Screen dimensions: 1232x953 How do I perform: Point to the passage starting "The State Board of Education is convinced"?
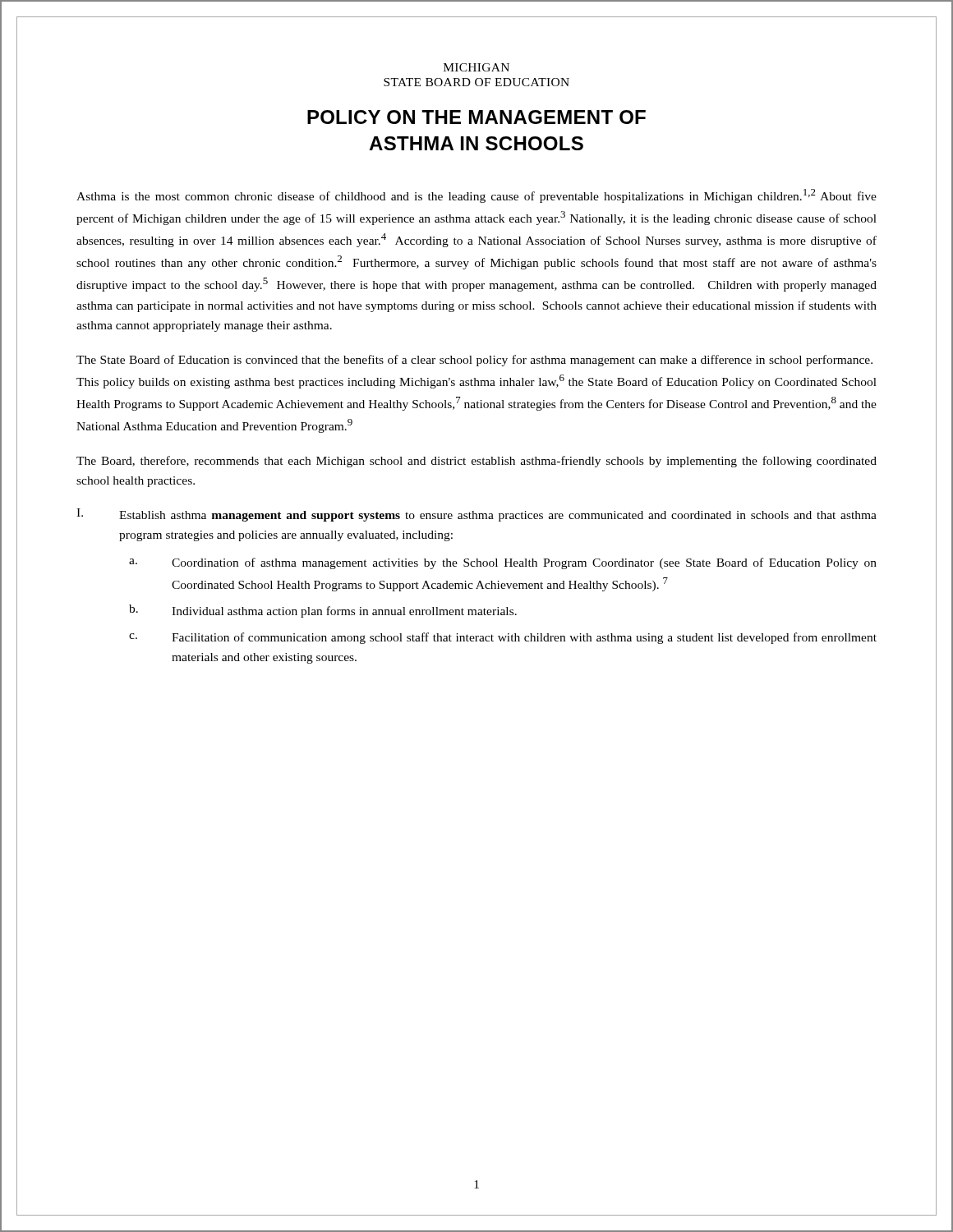[476, 393]
